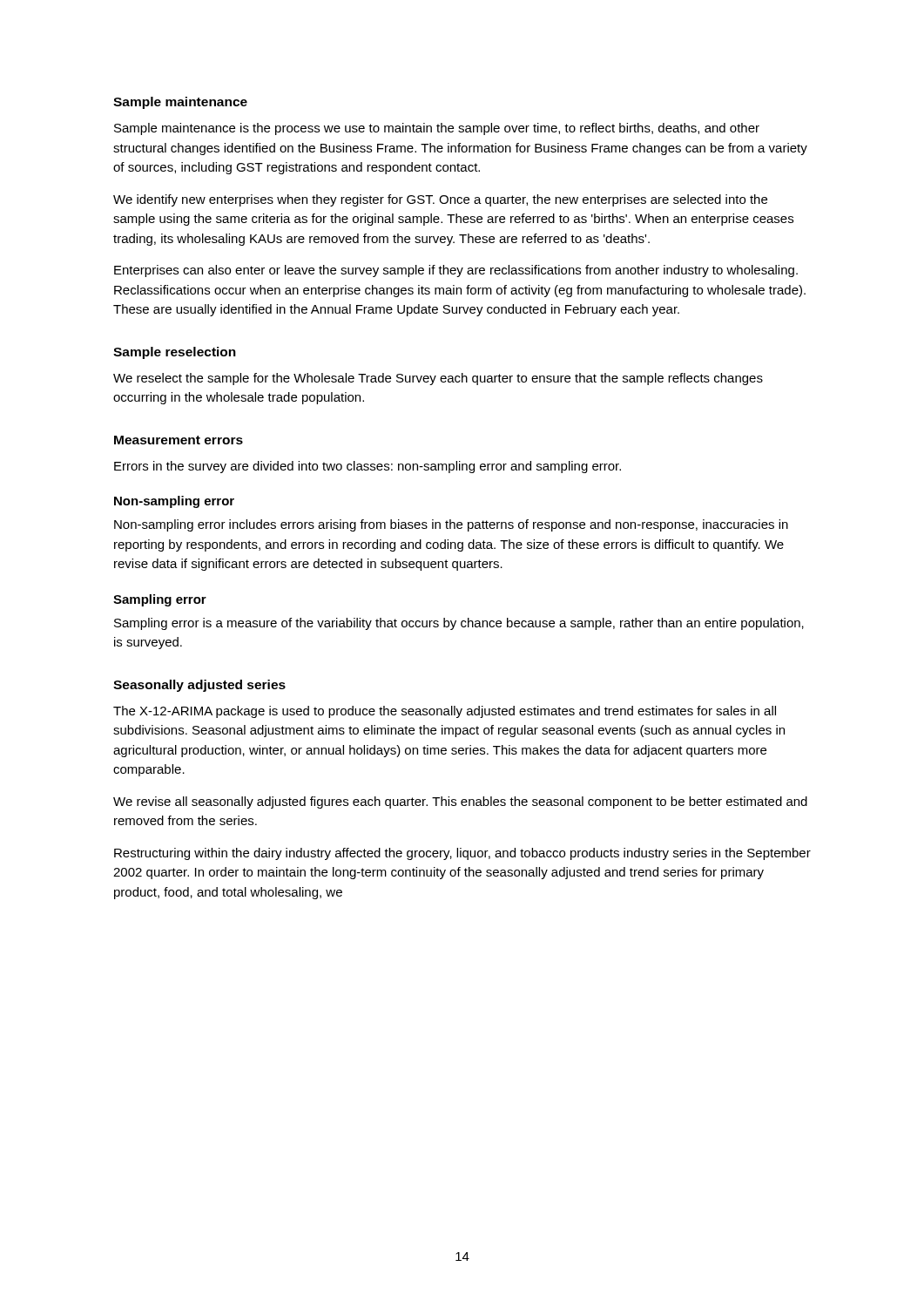Select the section header that says "Sample maintenance"

180,101
